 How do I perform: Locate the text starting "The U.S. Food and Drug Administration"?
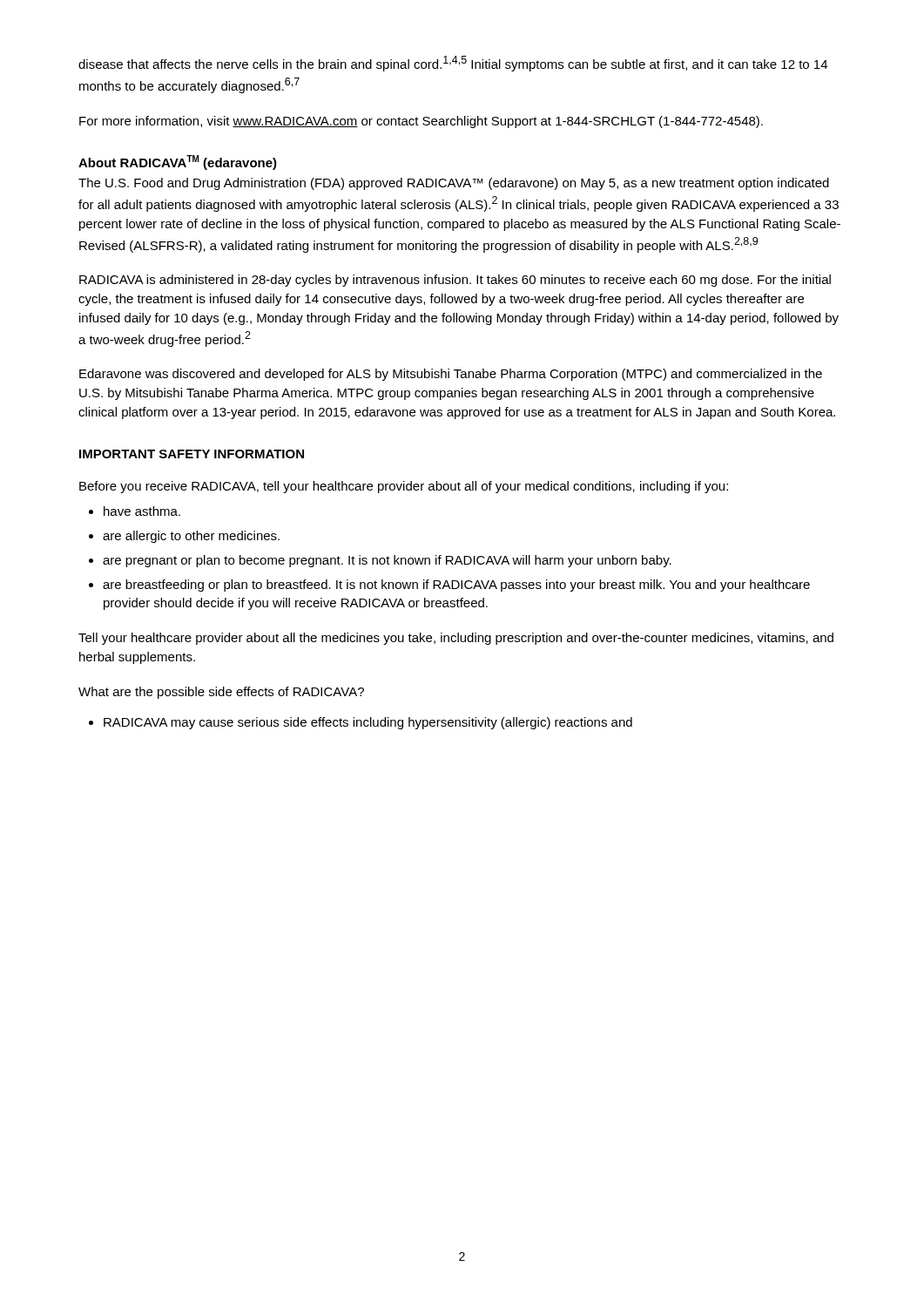click(x=460, y=214)
